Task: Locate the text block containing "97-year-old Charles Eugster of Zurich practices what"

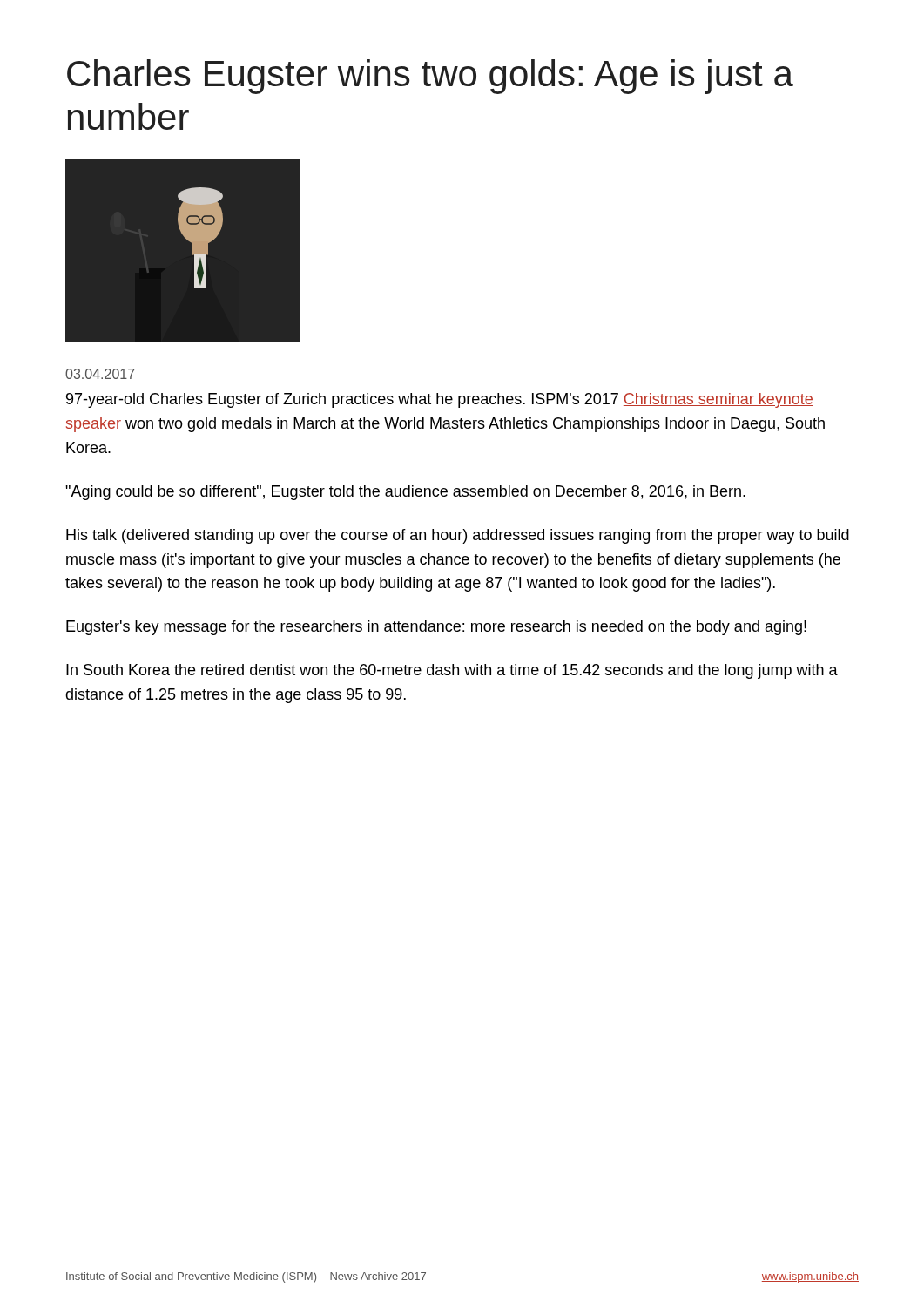Action: (446, 423)
